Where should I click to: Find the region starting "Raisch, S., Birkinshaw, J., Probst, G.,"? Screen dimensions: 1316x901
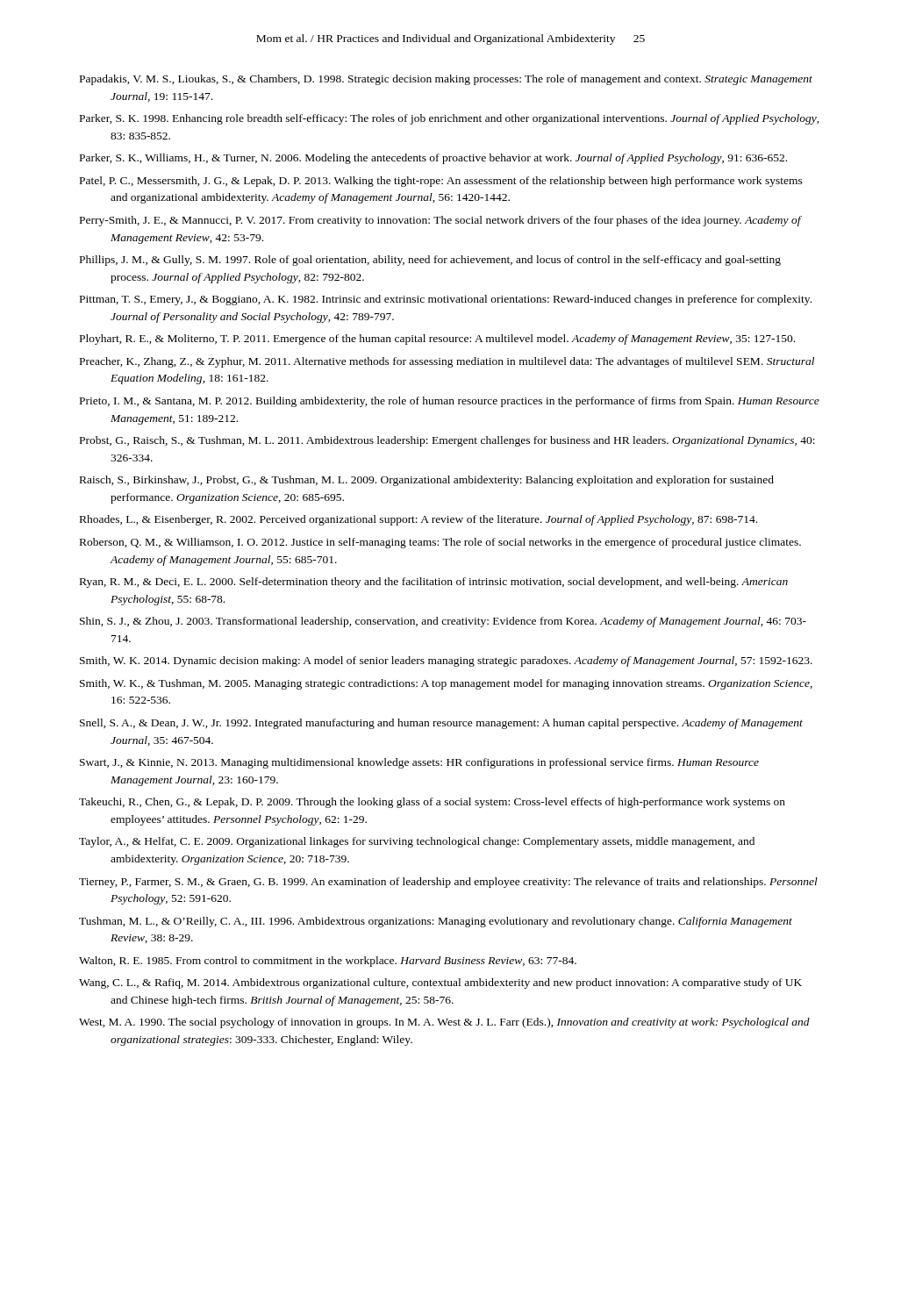click(x=426, y=488)
